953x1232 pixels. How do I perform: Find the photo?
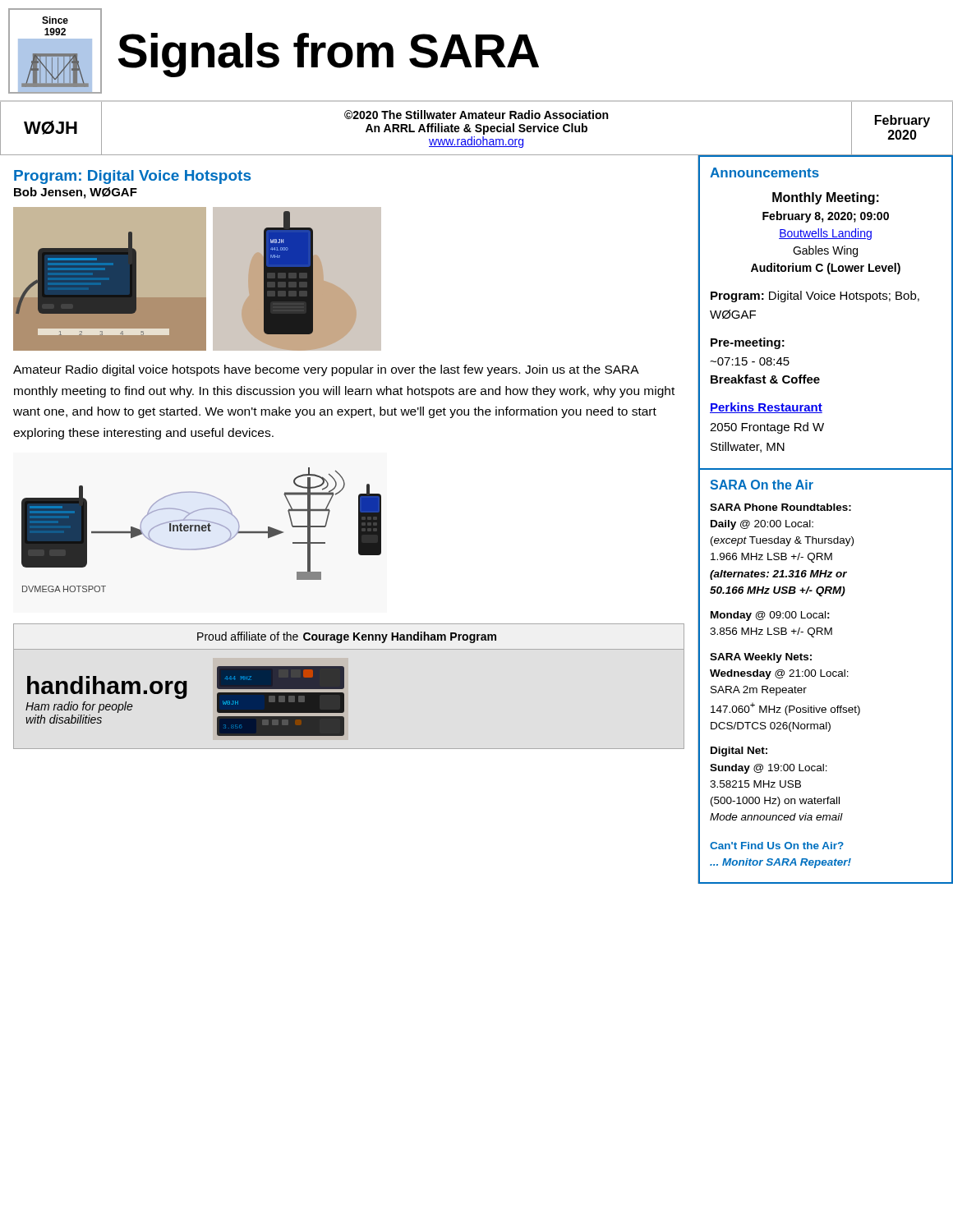click(349, 279)
